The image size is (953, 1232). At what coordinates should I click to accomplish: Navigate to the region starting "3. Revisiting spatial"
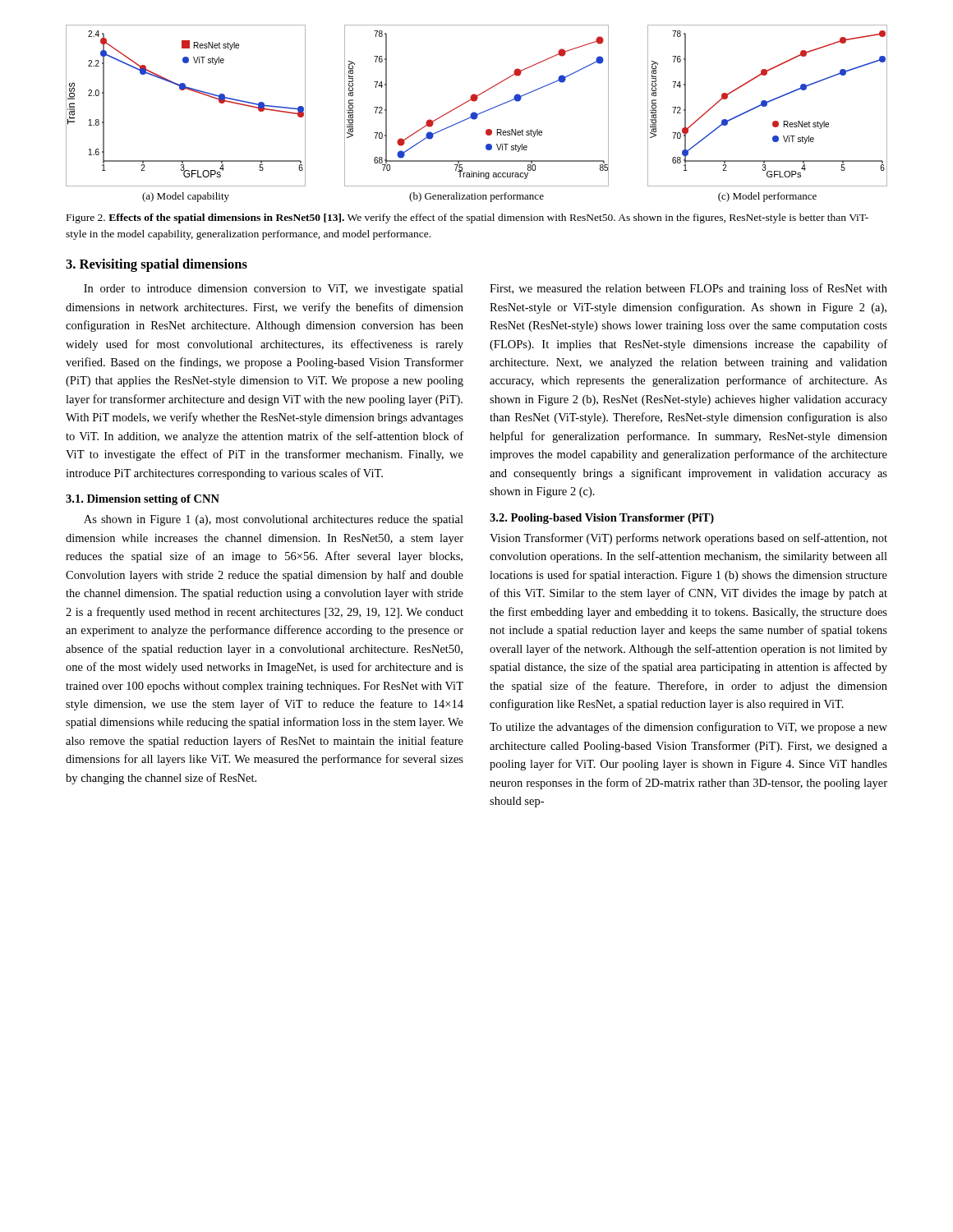coord(157,264)
